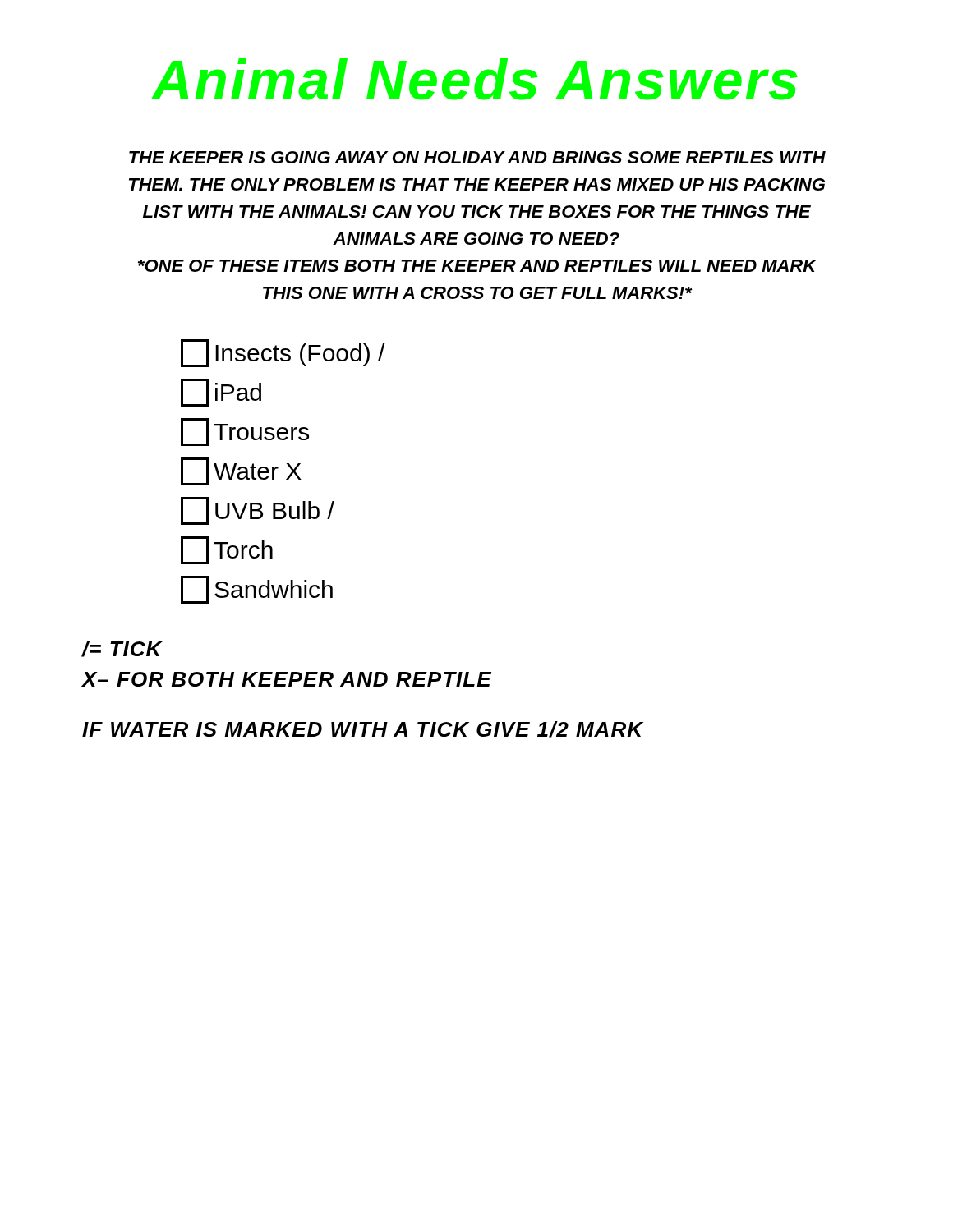This screenshot has height=1232, width=953.
Task: Find "Insects (Food) /" on this page
Action: pos(283,353)
